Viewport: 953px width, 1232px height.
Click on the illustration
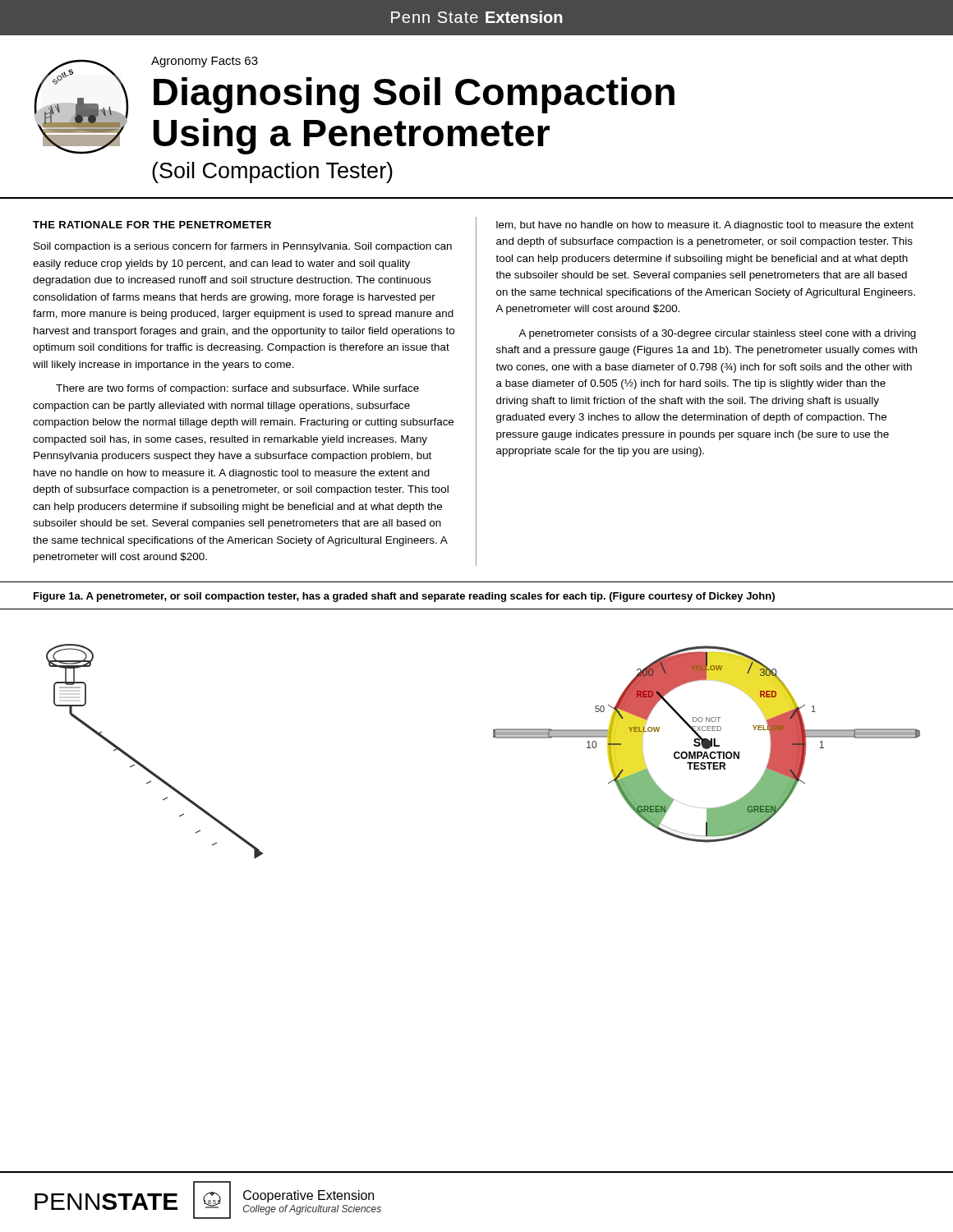(x=476, y=744)
